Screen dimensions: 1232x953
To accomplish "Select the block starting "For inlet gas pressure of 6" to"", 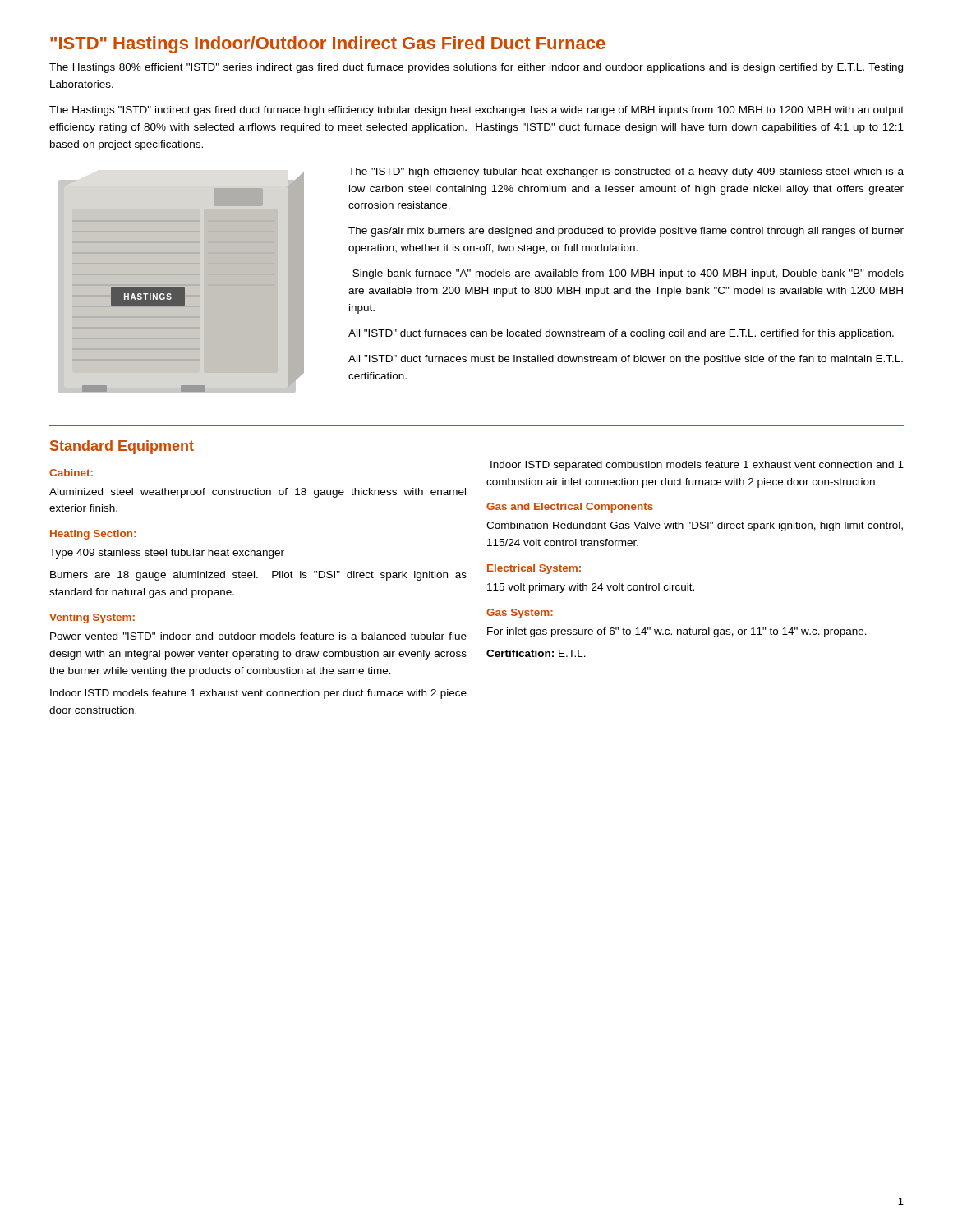I will (695, 632).
